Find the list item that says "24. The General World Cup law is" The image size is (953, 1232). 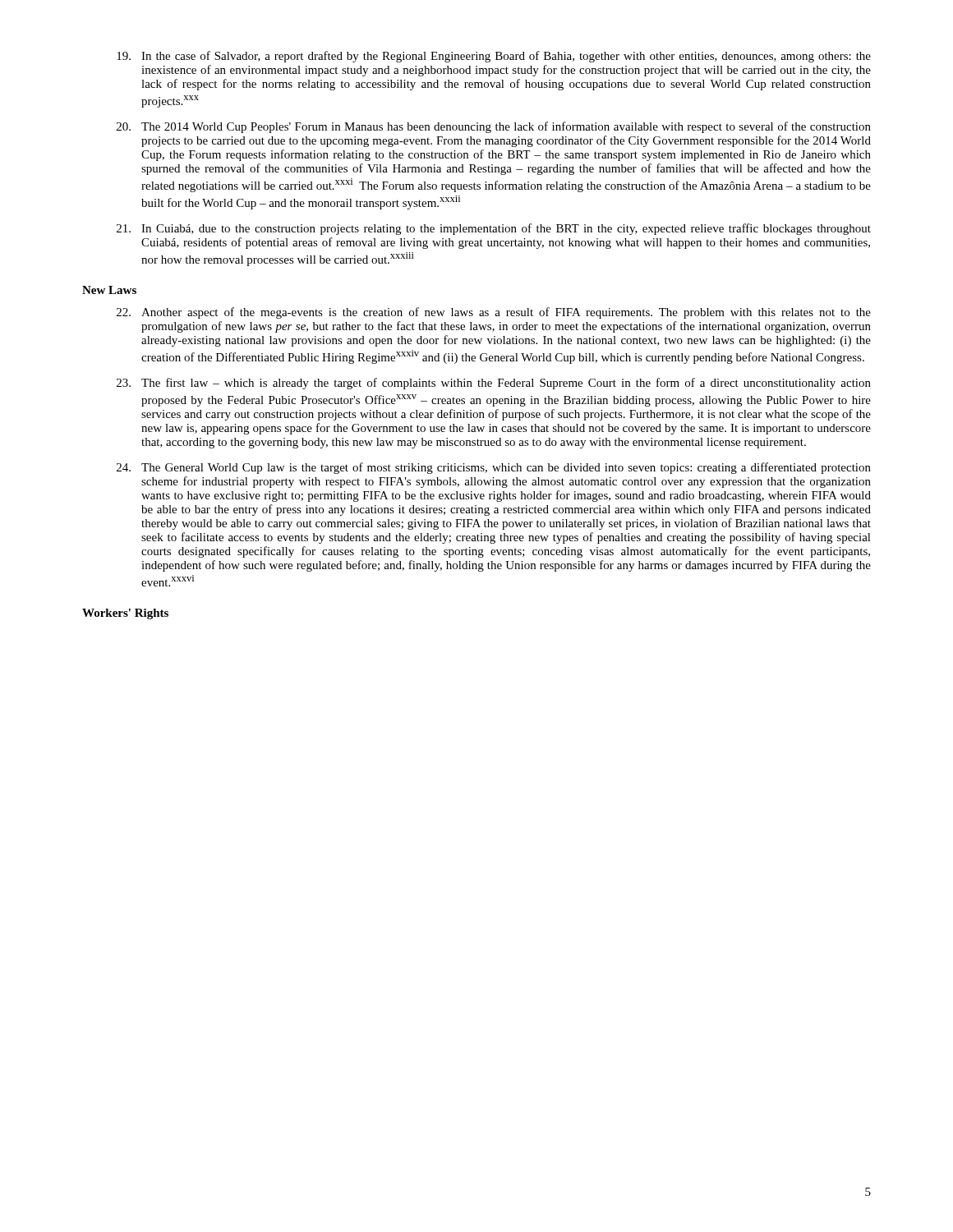tap(476, 525)
